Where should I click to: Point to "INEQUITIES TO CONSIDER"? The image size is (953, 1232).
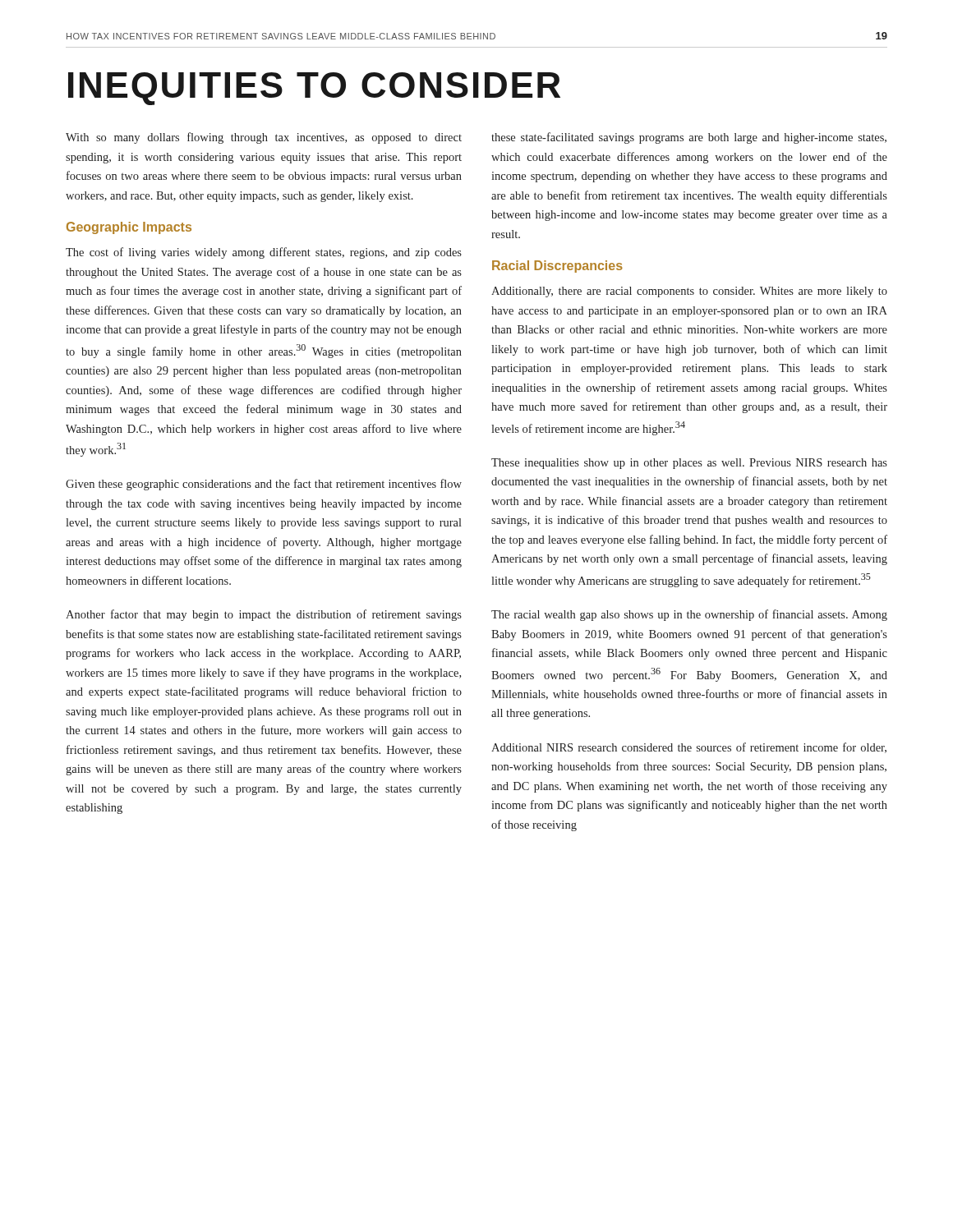476,86
